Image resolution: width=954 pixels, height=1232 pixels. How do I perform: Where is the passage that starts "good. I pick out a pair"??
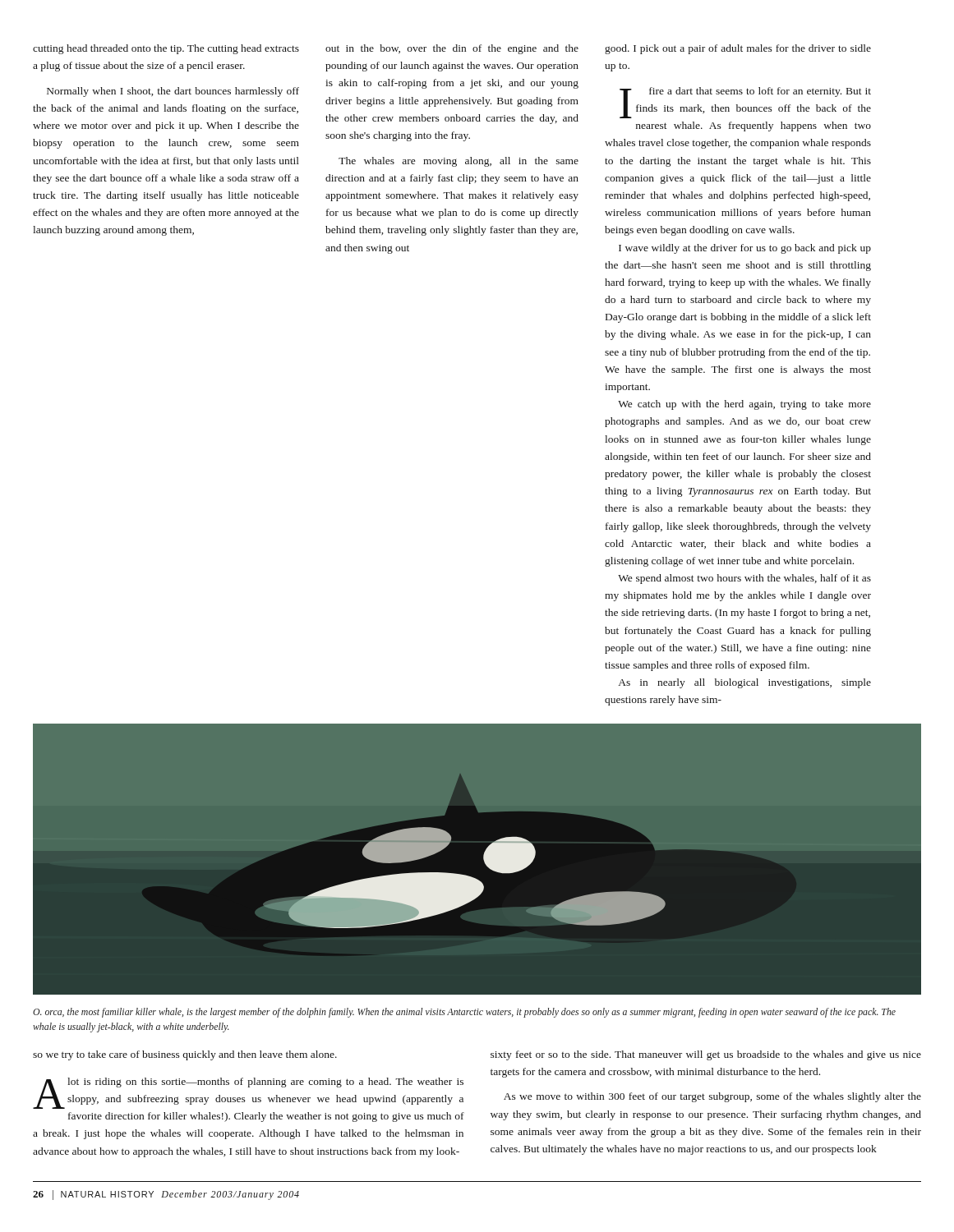tap(738, 374)
